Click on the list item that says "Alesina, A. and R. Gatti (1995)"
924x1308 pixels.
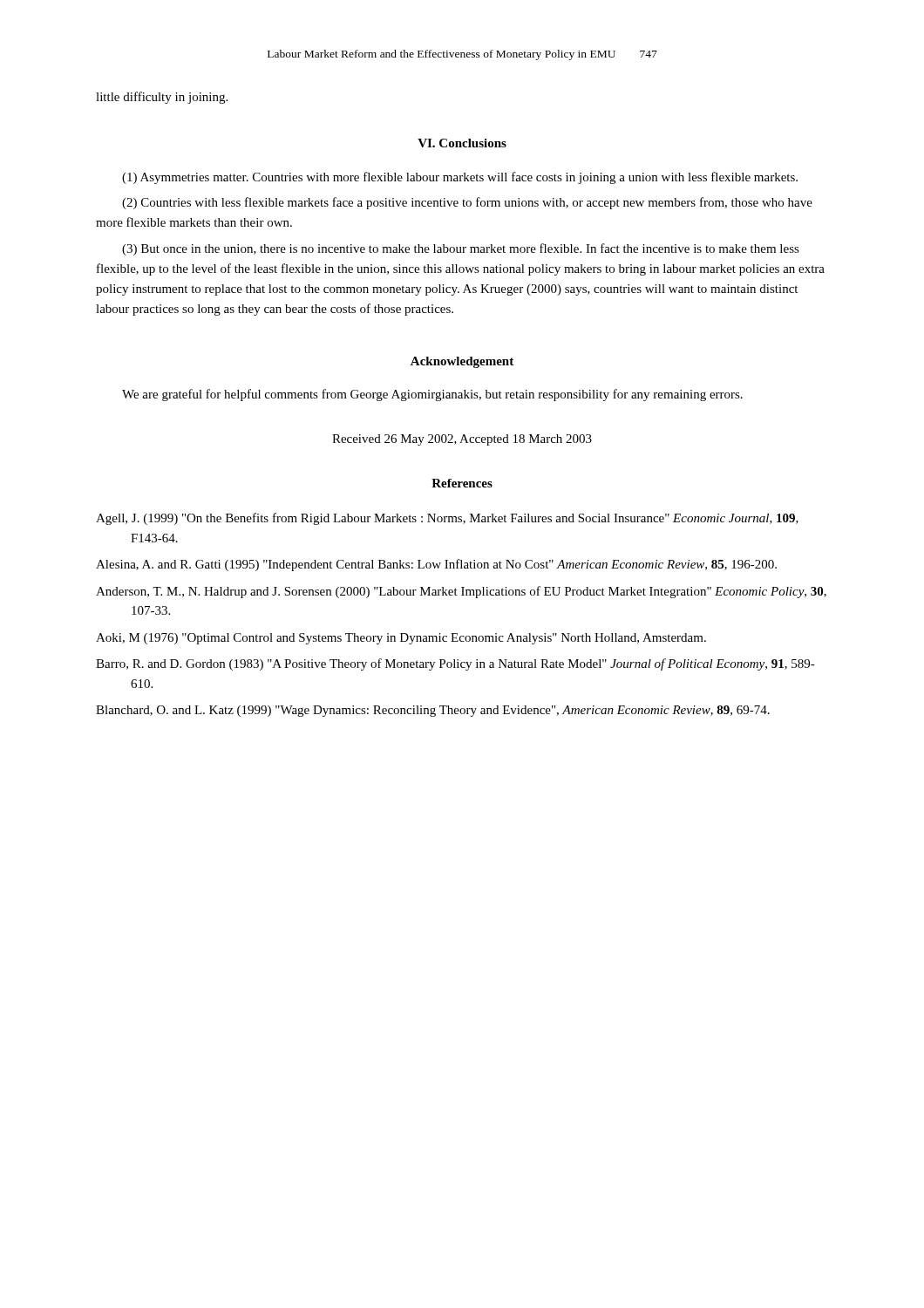(437, 564)
